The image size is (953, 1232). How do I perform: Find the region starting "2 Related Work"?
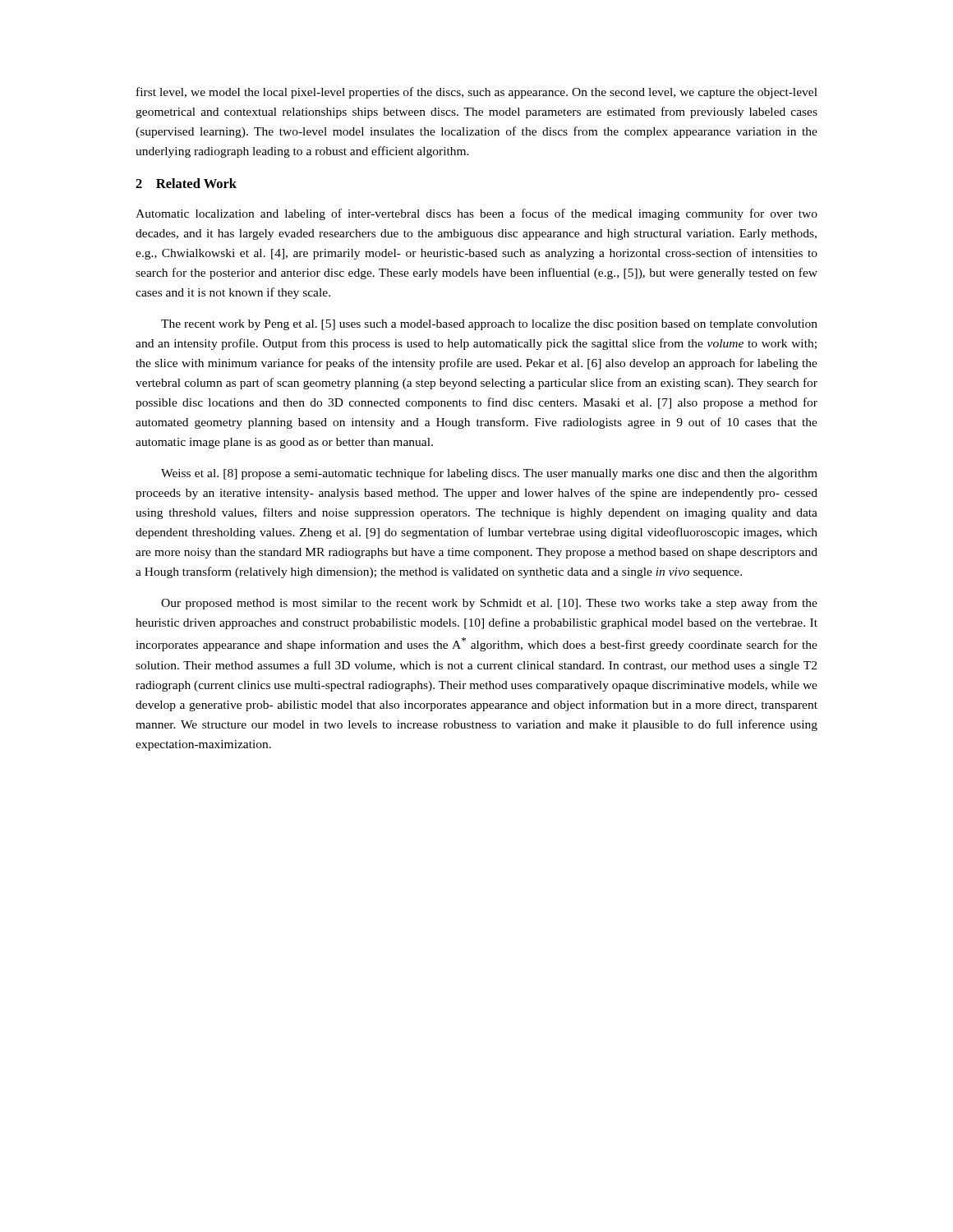tap(186, 184)
